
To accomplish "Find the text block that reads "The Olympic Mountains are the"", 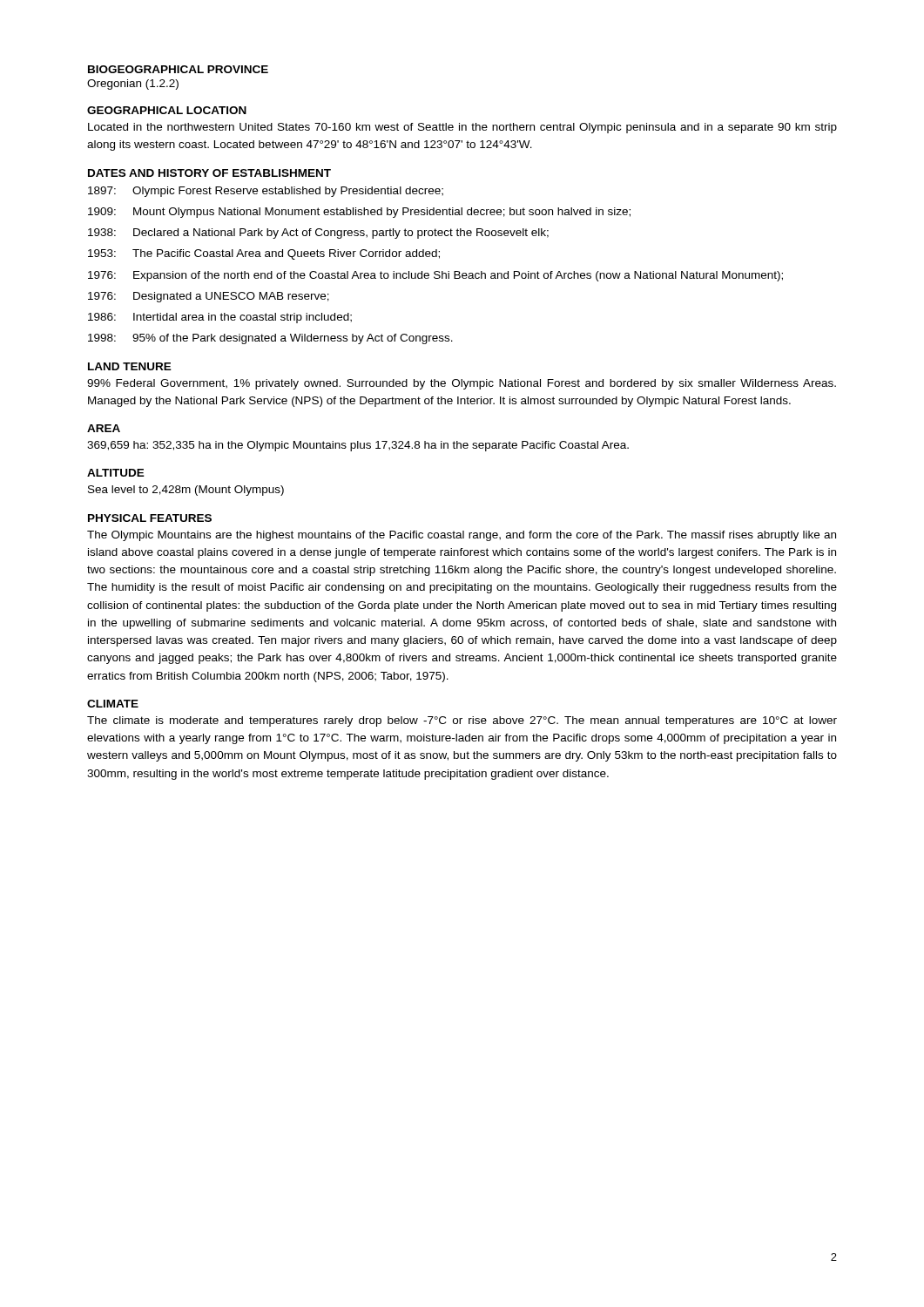I will click(x=462, y=605).
